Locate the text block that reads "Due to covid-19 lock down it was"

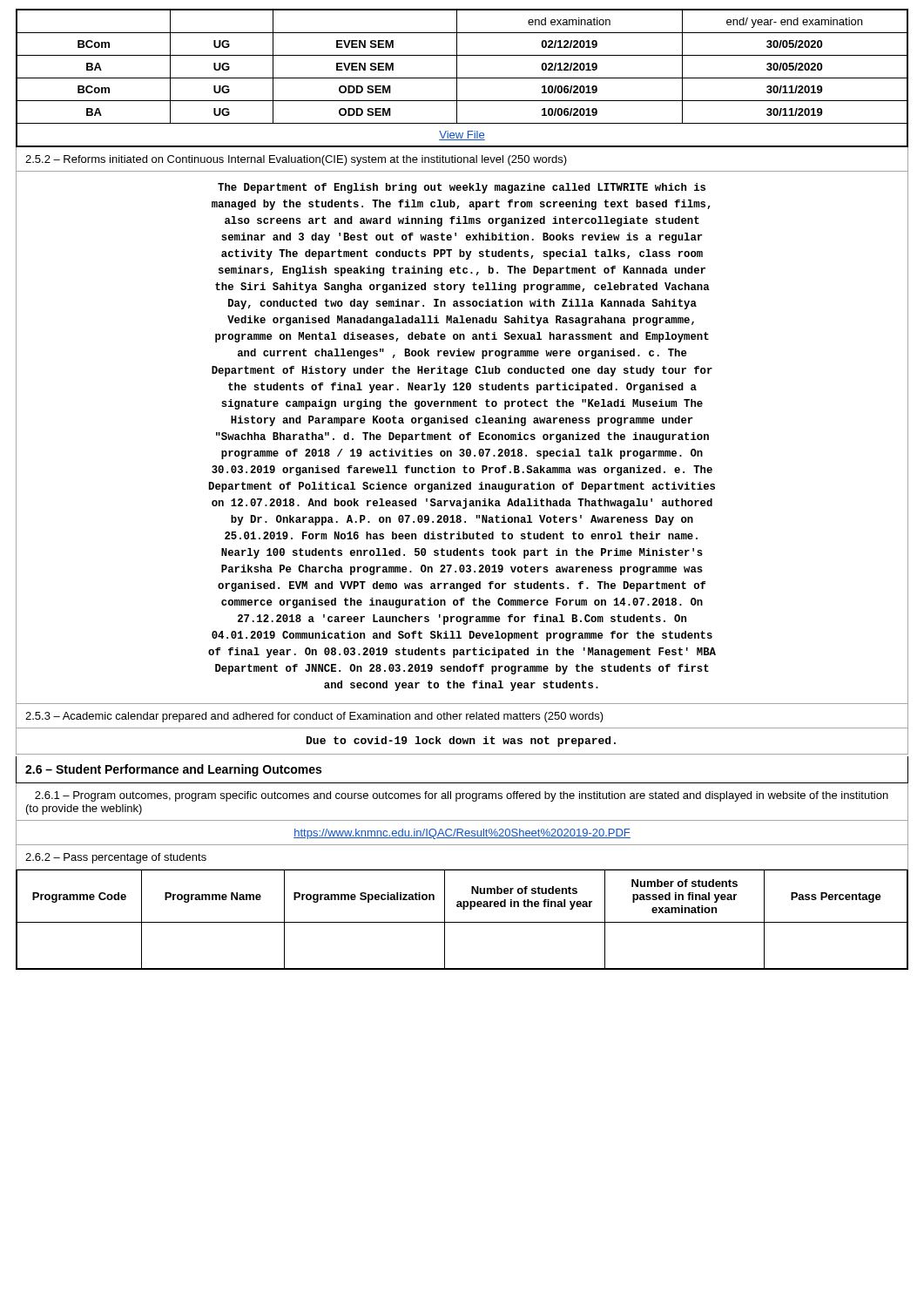462,741
